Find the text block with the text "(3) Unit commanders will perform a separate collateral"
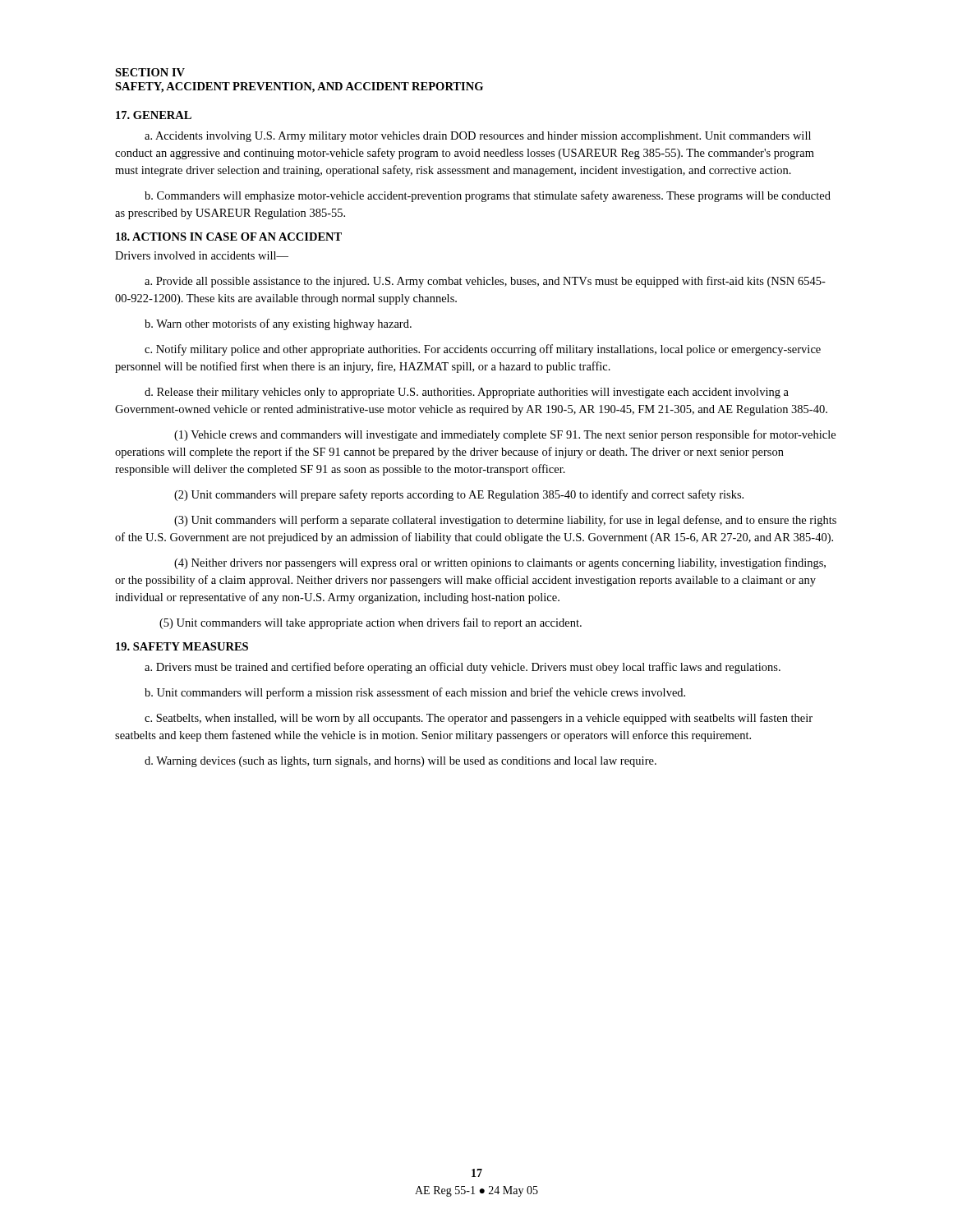 [x=476, y=529]
